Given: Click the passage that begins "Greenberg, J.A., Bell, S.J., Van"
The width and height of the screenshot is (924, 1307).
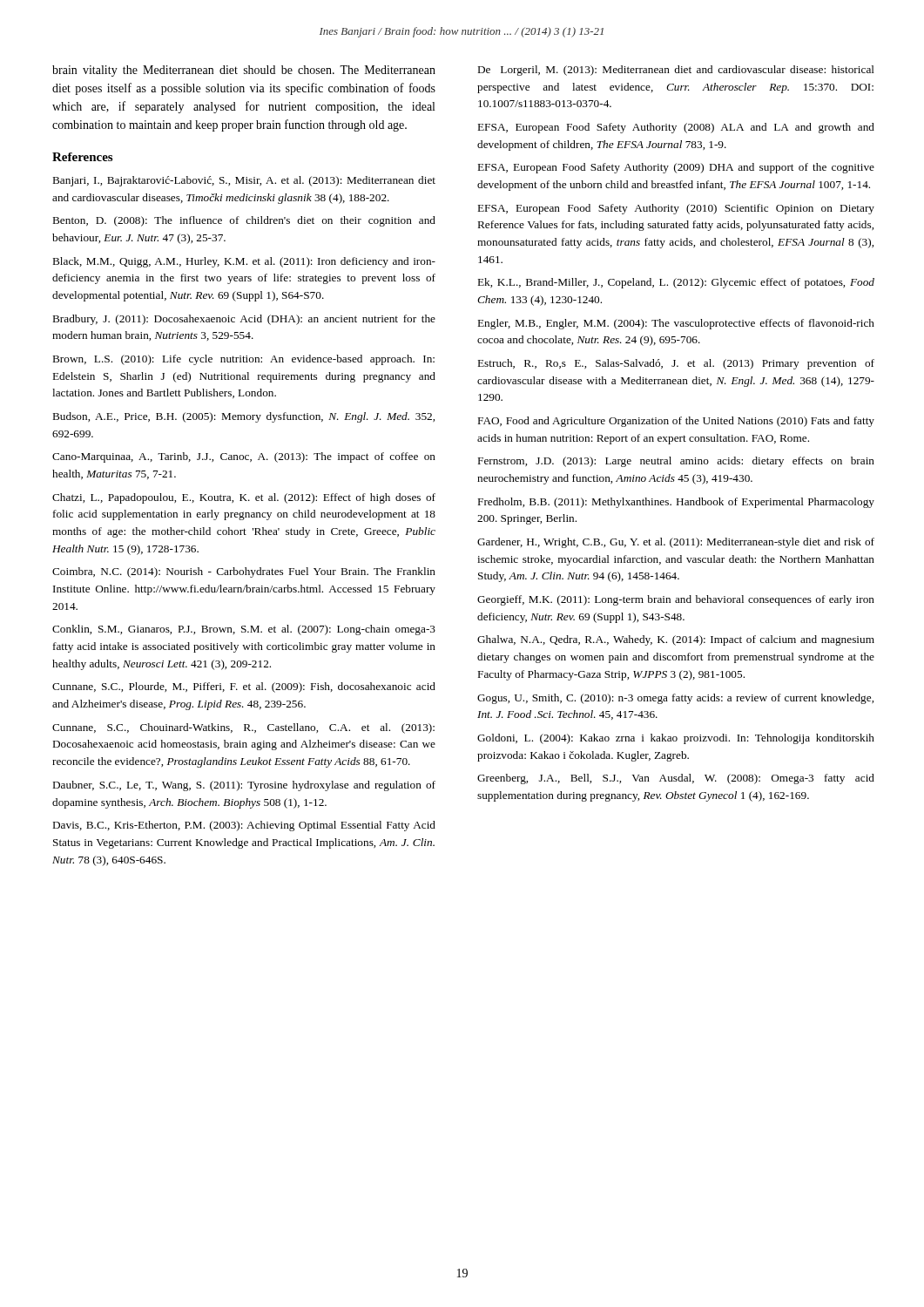Looking at the screenshot, I should pyautogui.click(x=676, y=786).
